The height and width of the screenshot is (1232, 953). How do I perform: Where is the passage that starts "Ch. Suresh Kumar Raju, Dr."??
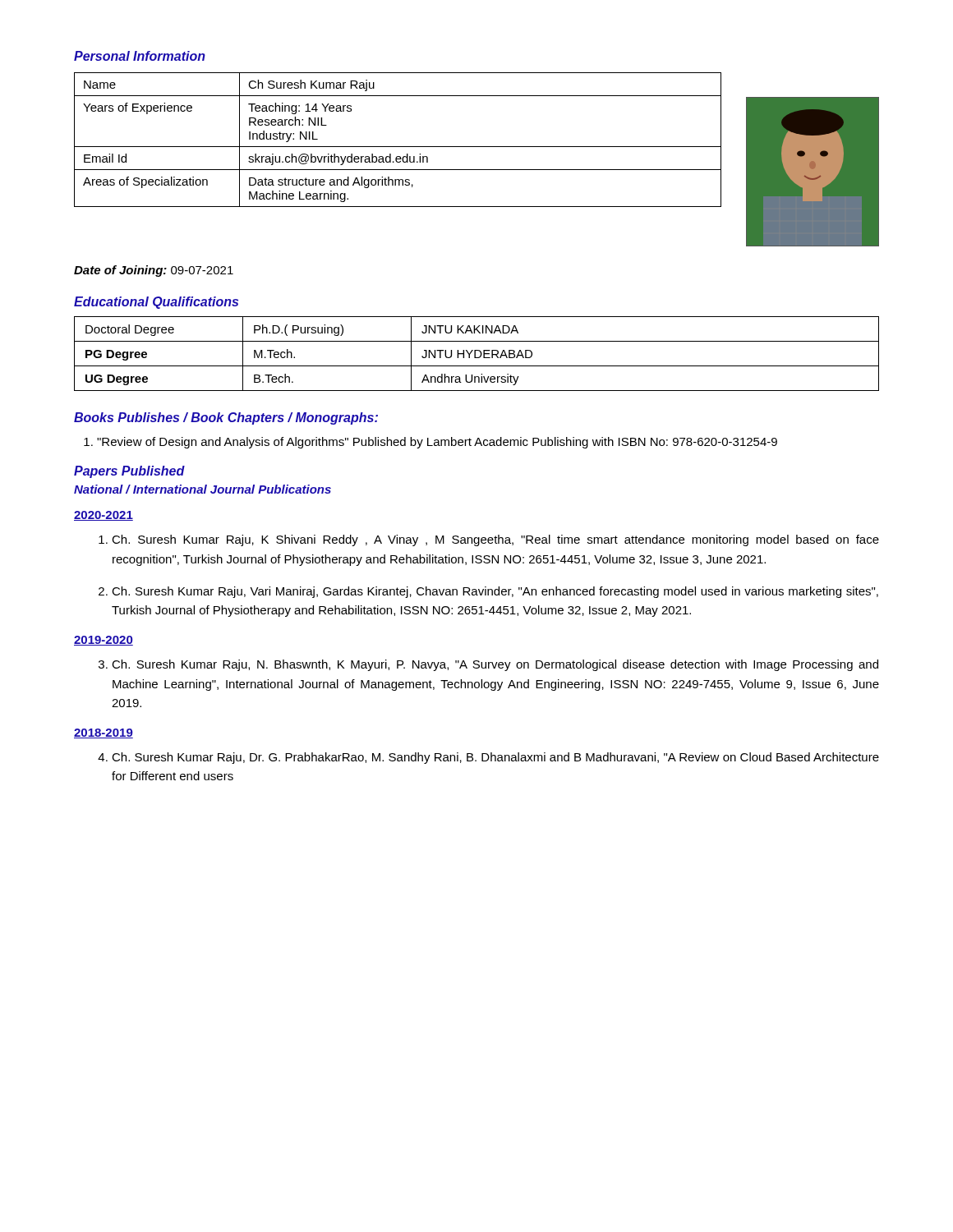pos(495,767)
